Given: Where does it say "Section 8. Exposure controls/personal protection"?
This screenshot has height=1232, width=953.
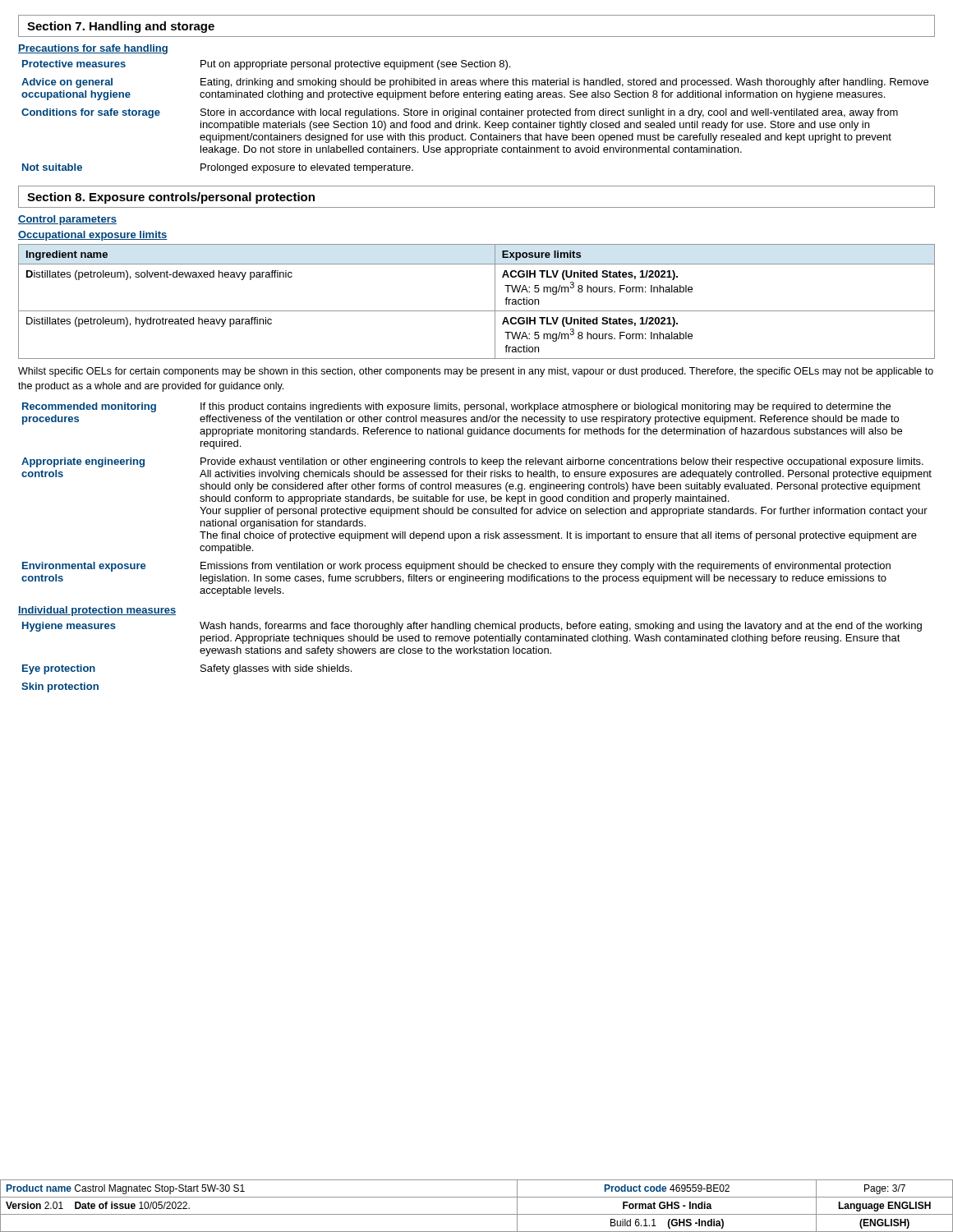Looking at the screenshot, I should (x=476, y=197).
